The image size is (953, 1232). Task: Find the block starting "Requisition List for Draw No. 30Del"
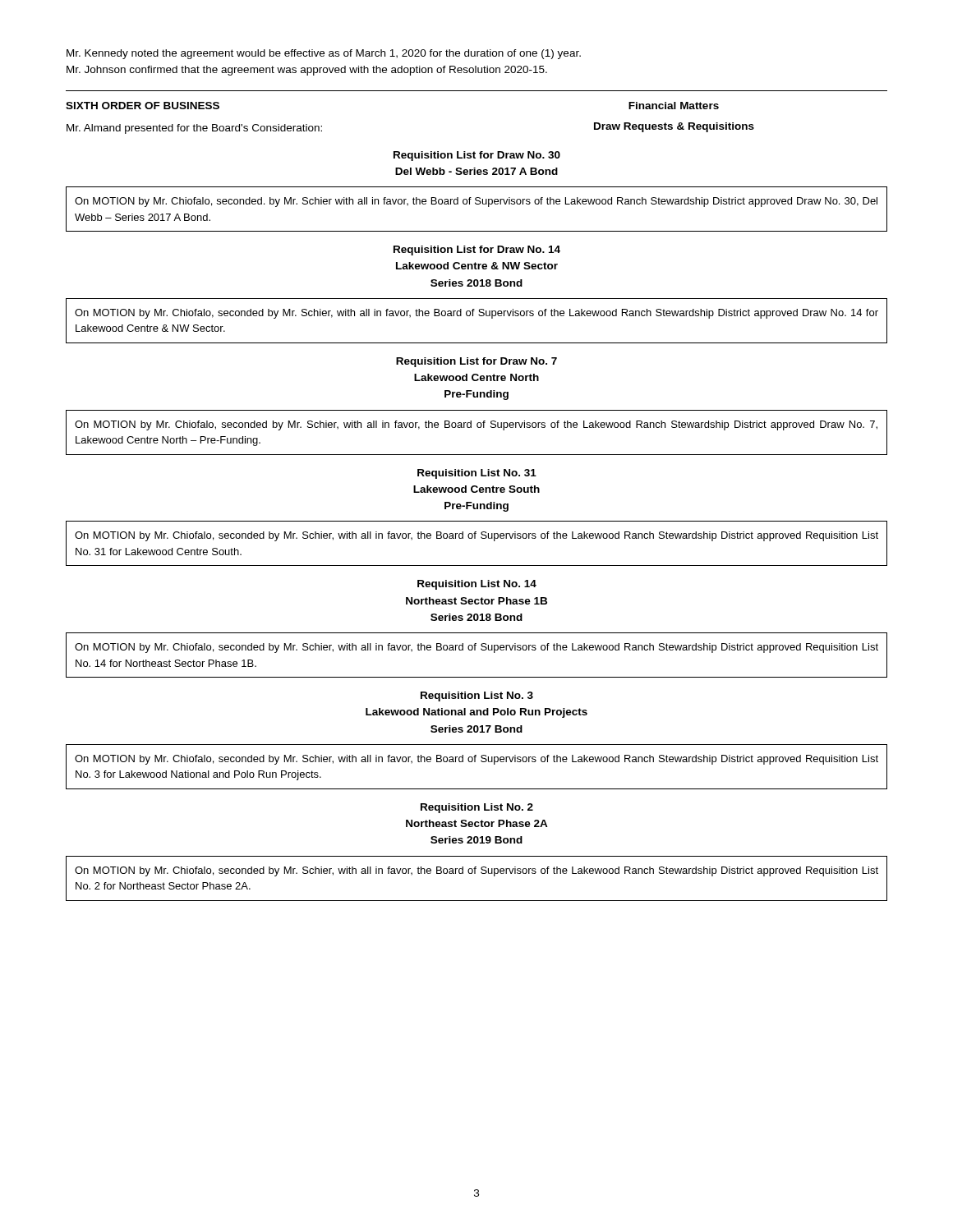[x=476, y=163]
